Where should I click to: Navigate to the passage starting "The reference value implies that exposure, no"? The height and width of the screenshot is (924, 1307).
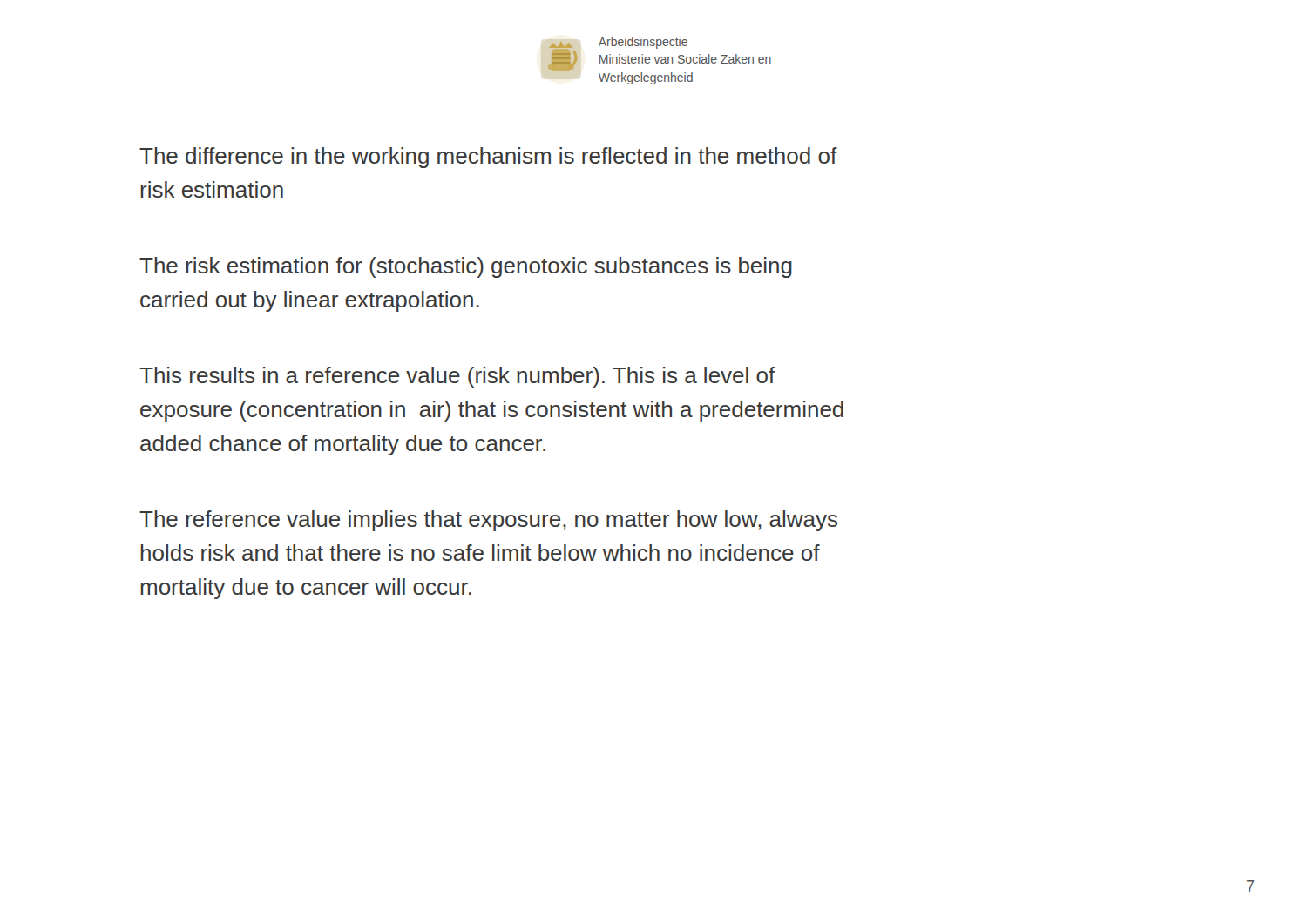[x=489, y=553]
